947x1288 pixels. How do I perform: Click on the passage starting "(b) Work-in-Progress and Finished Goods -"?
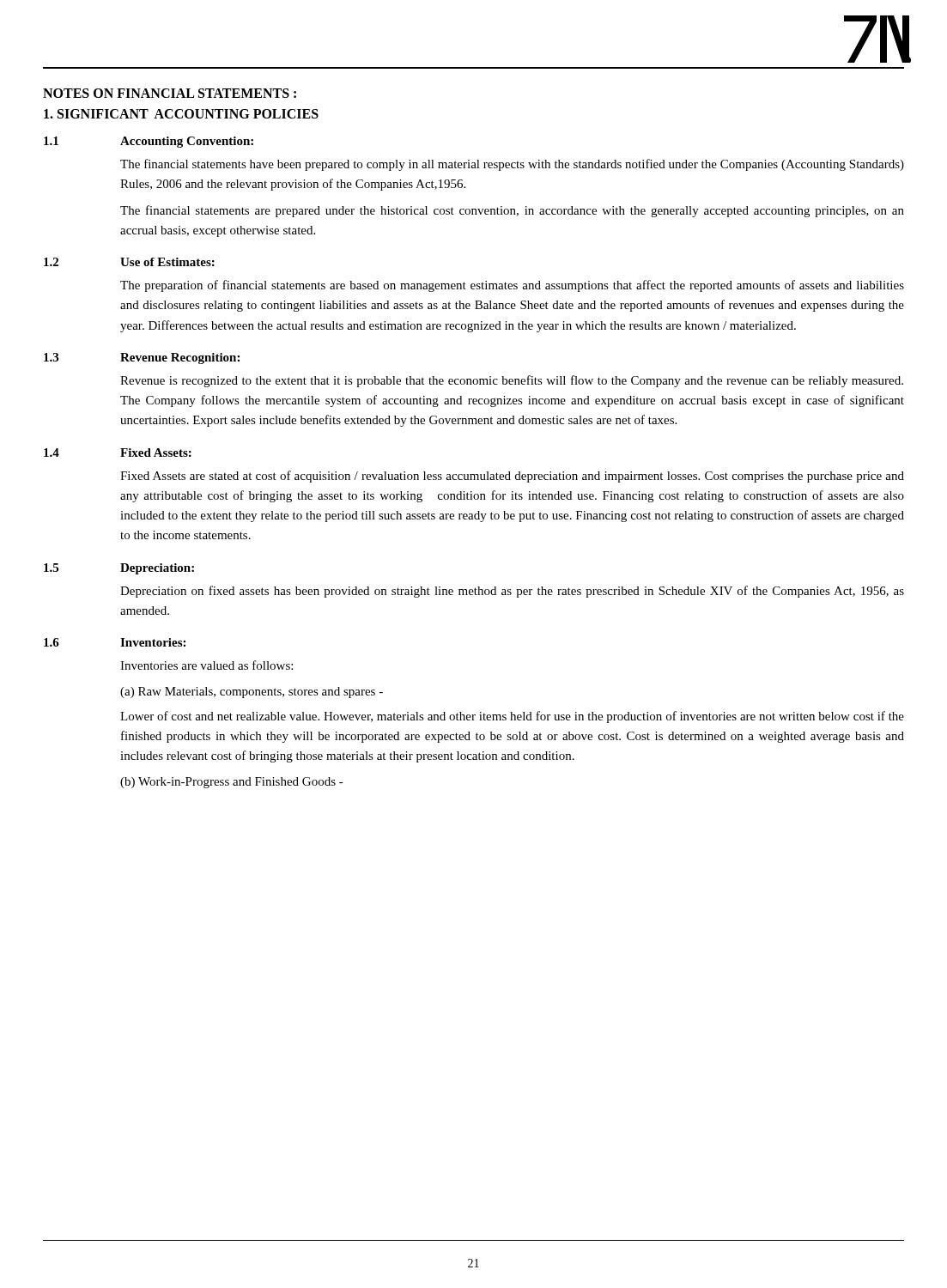click(232, 782)
